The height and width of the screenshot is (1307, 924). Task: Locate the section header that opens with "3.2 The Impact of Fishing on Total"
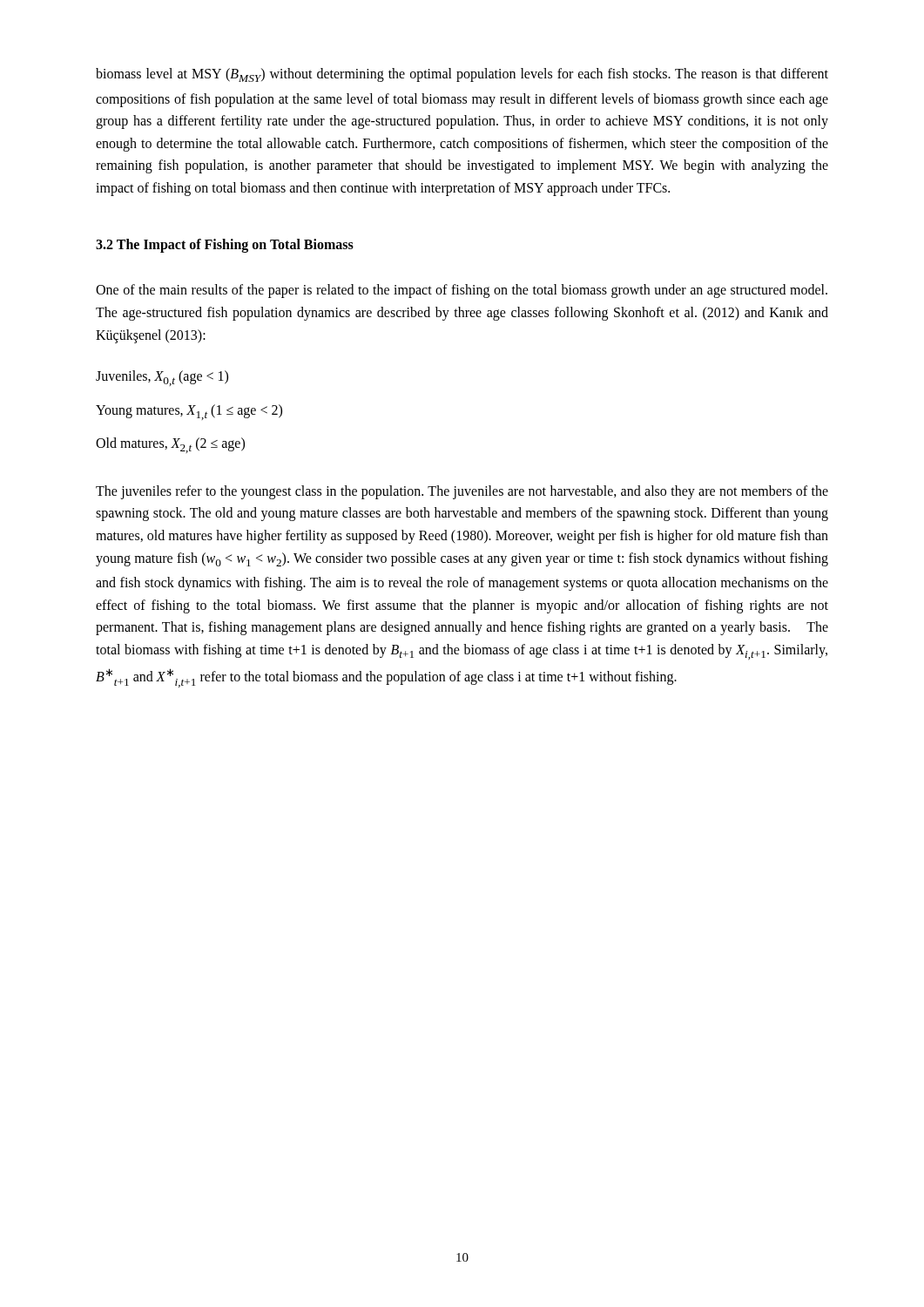(x=225, y=245)
